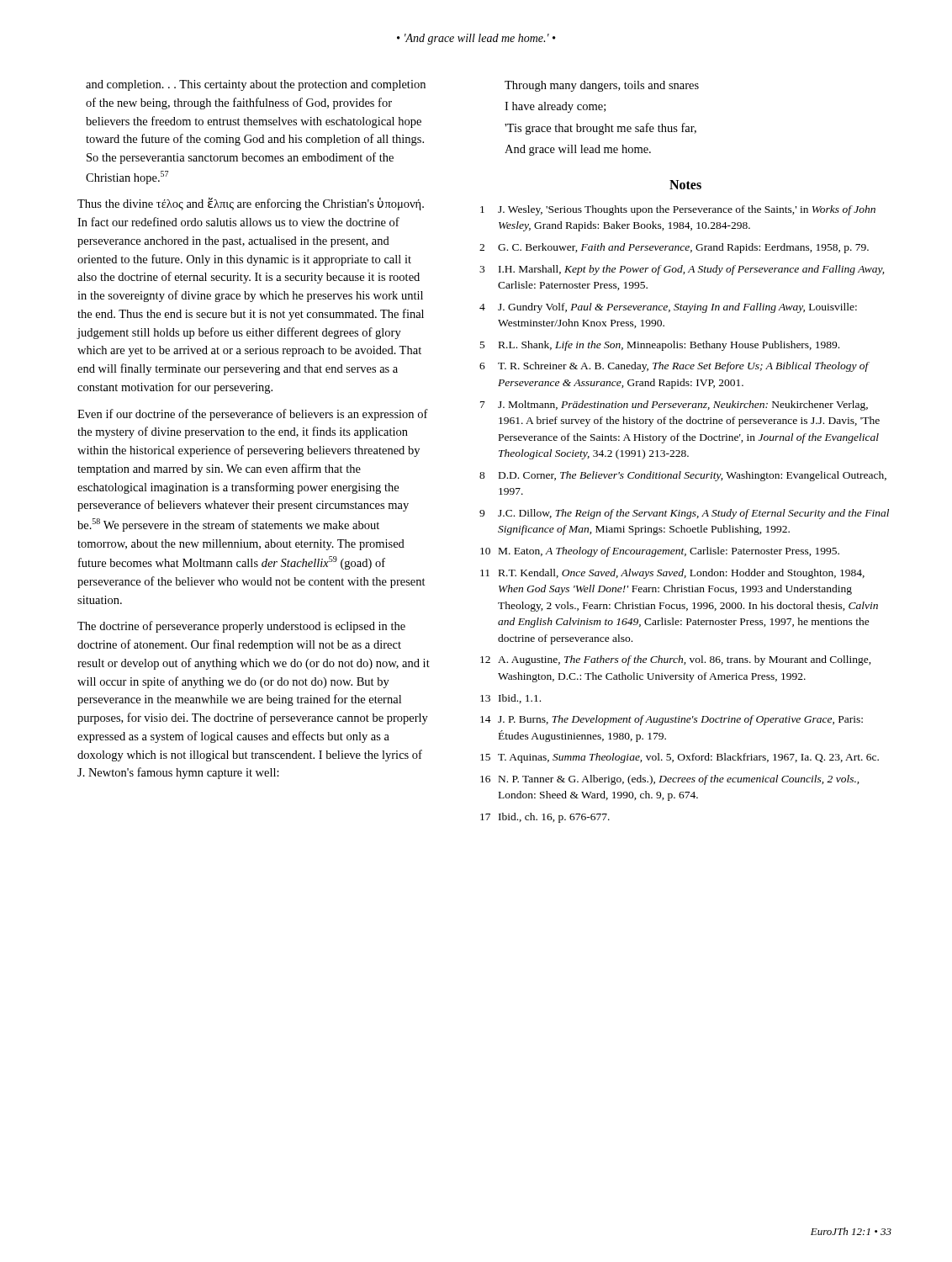
Task: Click the passage that begins "The doctrine of perseverance properly understood is"
Action: pos(254,700)
